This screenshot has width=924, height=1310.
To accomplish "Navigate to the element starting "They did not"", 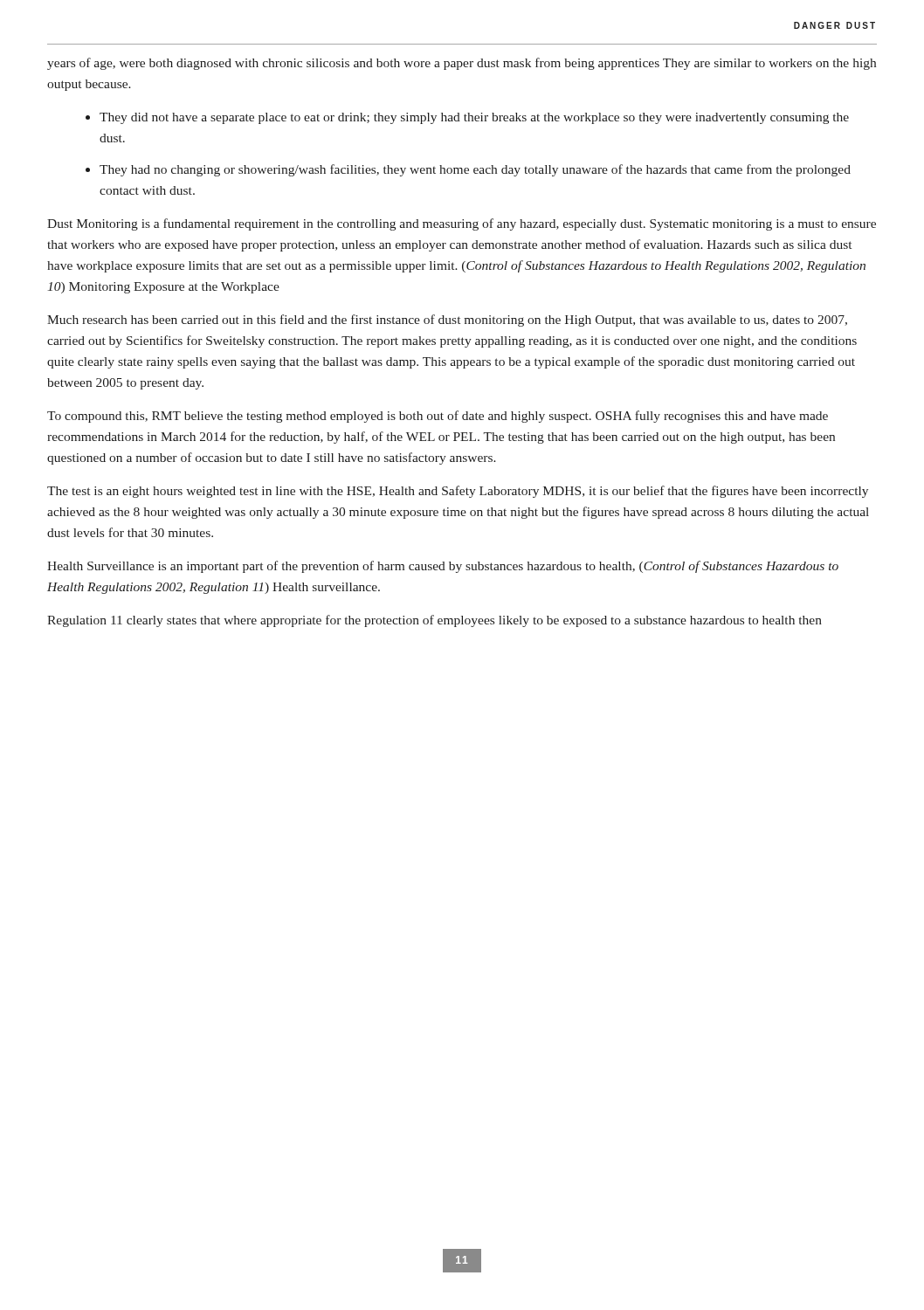I will [x=474, y=127].
